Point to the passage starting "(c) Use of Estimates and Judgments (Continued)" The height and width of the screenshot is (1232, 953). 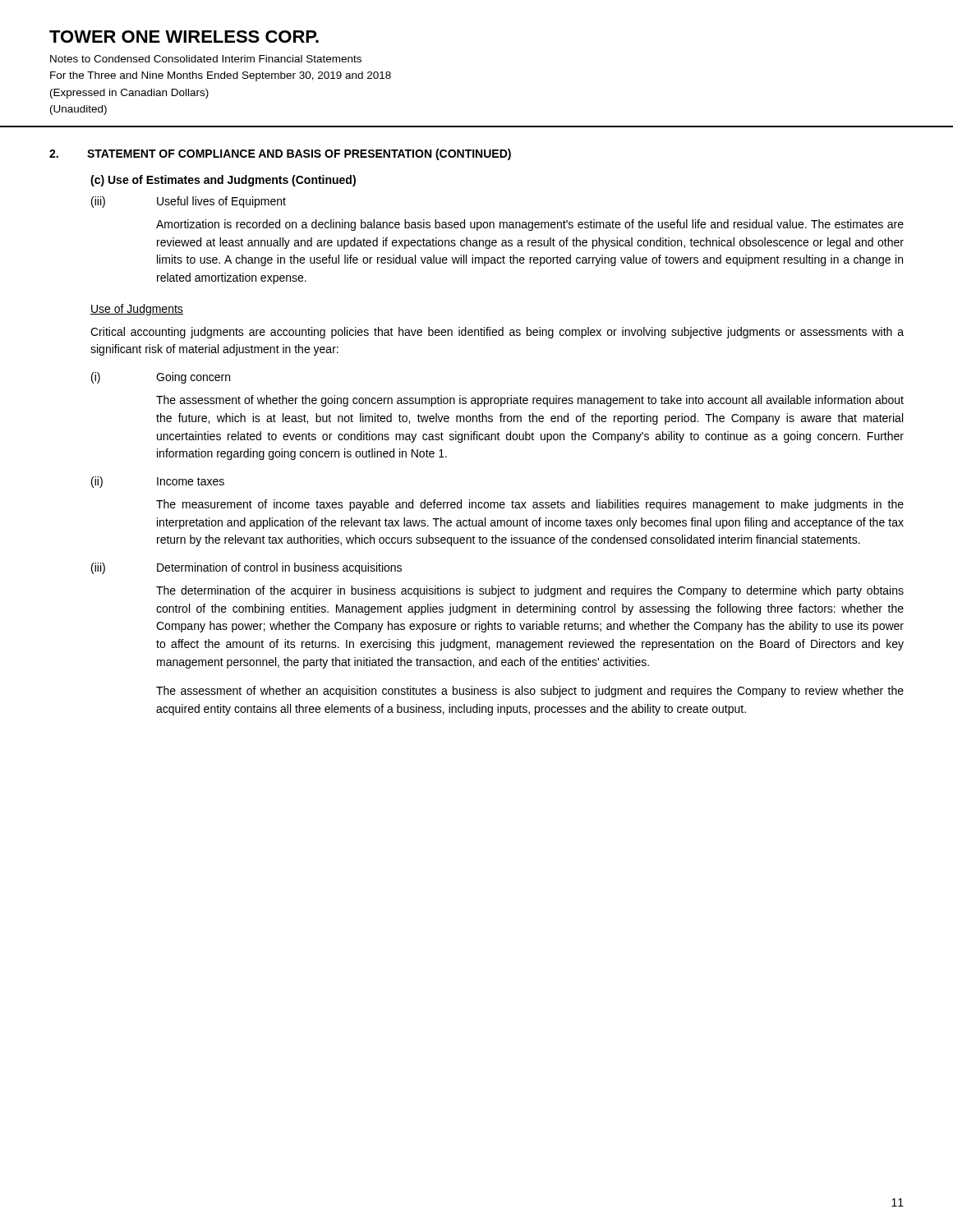[x=223, y=180]
